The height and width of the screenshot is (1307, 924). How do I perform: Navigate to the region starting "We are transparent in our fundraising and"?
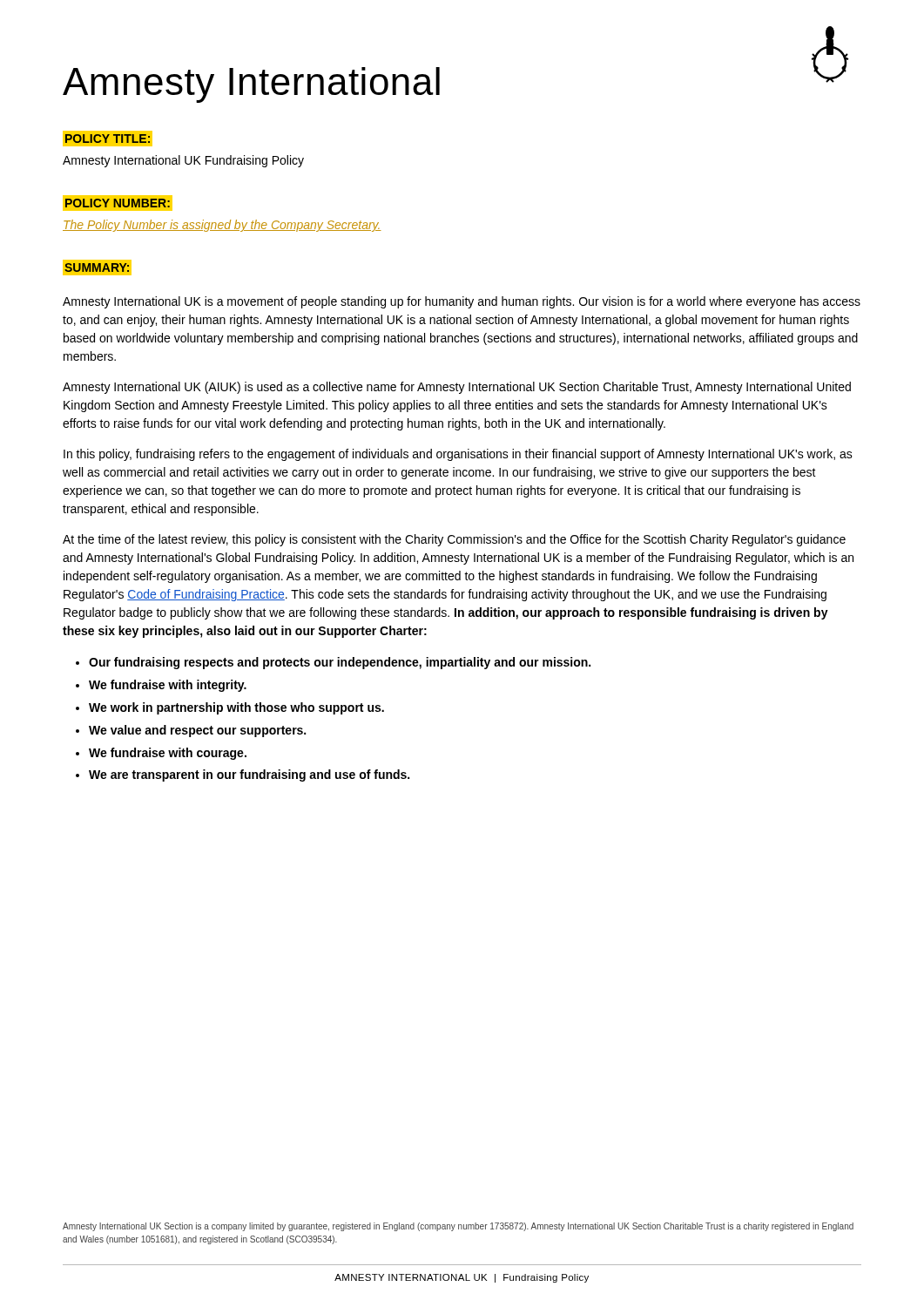click(250, 775)
